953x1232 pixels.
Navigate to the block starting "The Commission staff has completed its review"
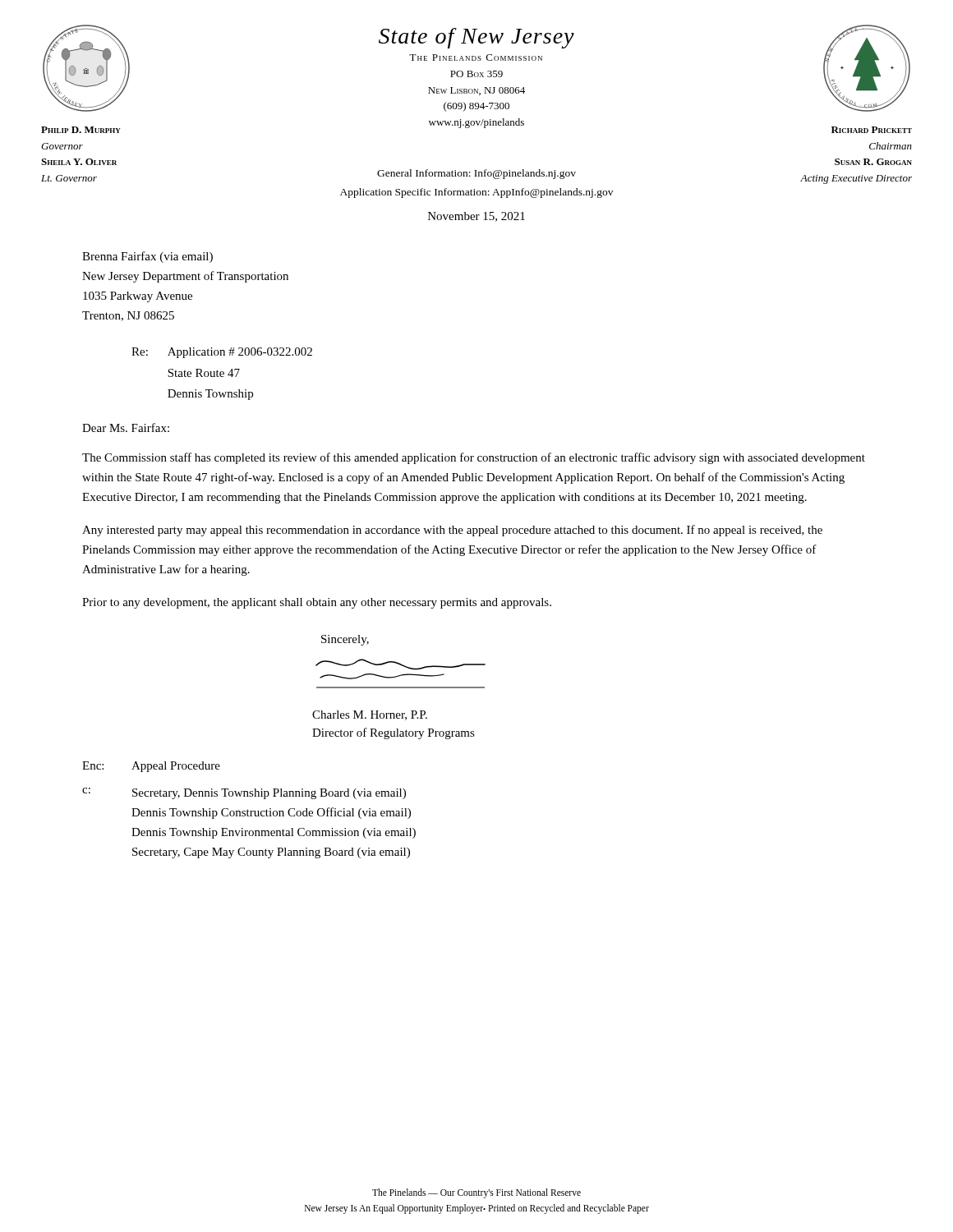pos(474,477)
